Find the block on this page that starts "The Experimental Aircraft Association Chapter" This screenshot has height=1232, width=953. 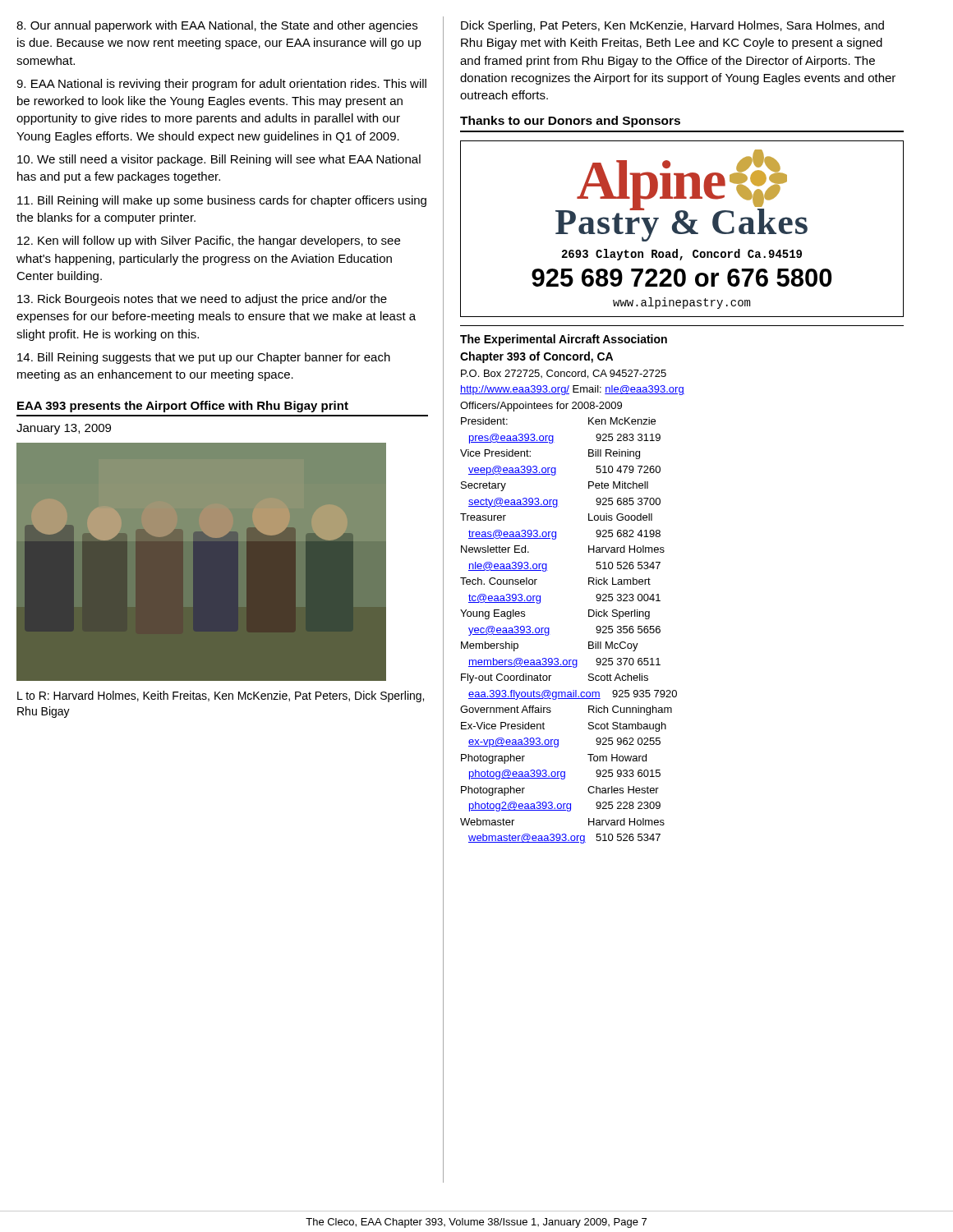564,340
